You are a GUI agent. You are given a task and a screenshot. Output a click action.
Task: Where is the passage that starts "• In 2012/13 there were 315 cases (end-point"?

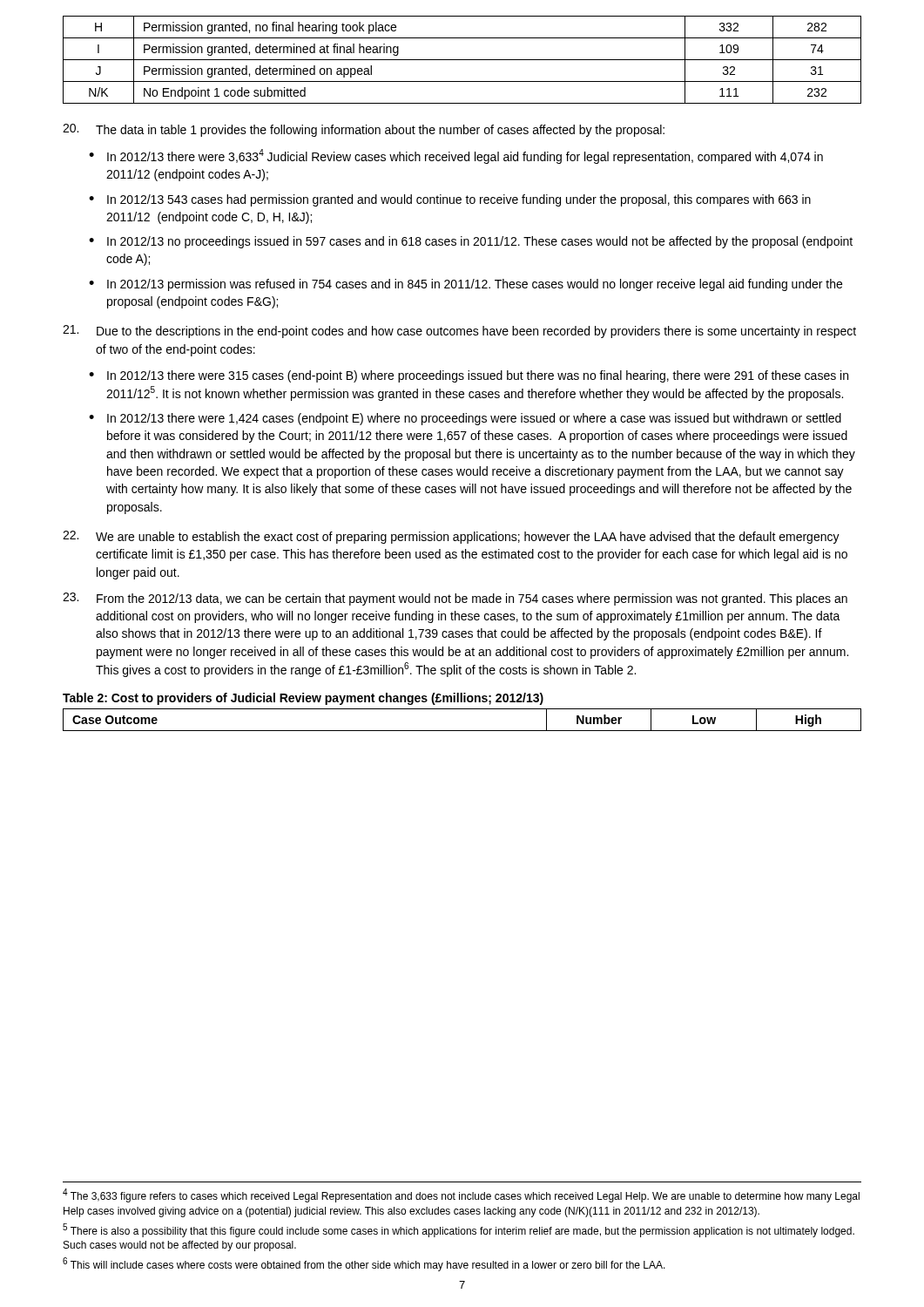(x=475, y=385)
